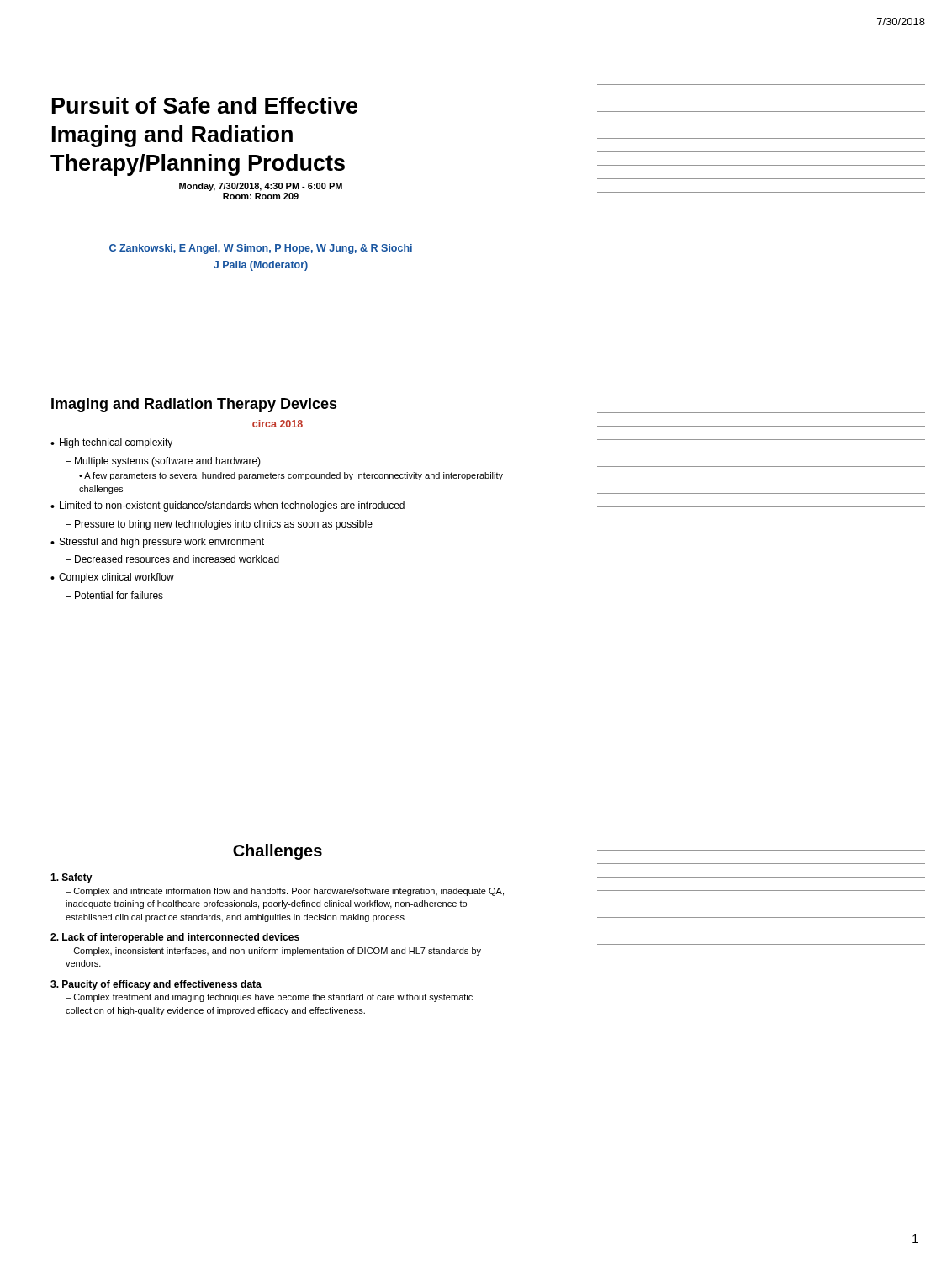Image resolution: width=952 pixels, height=1262 pixels.
Task: Find the region starting "• A few"
Action: [291, 482]
